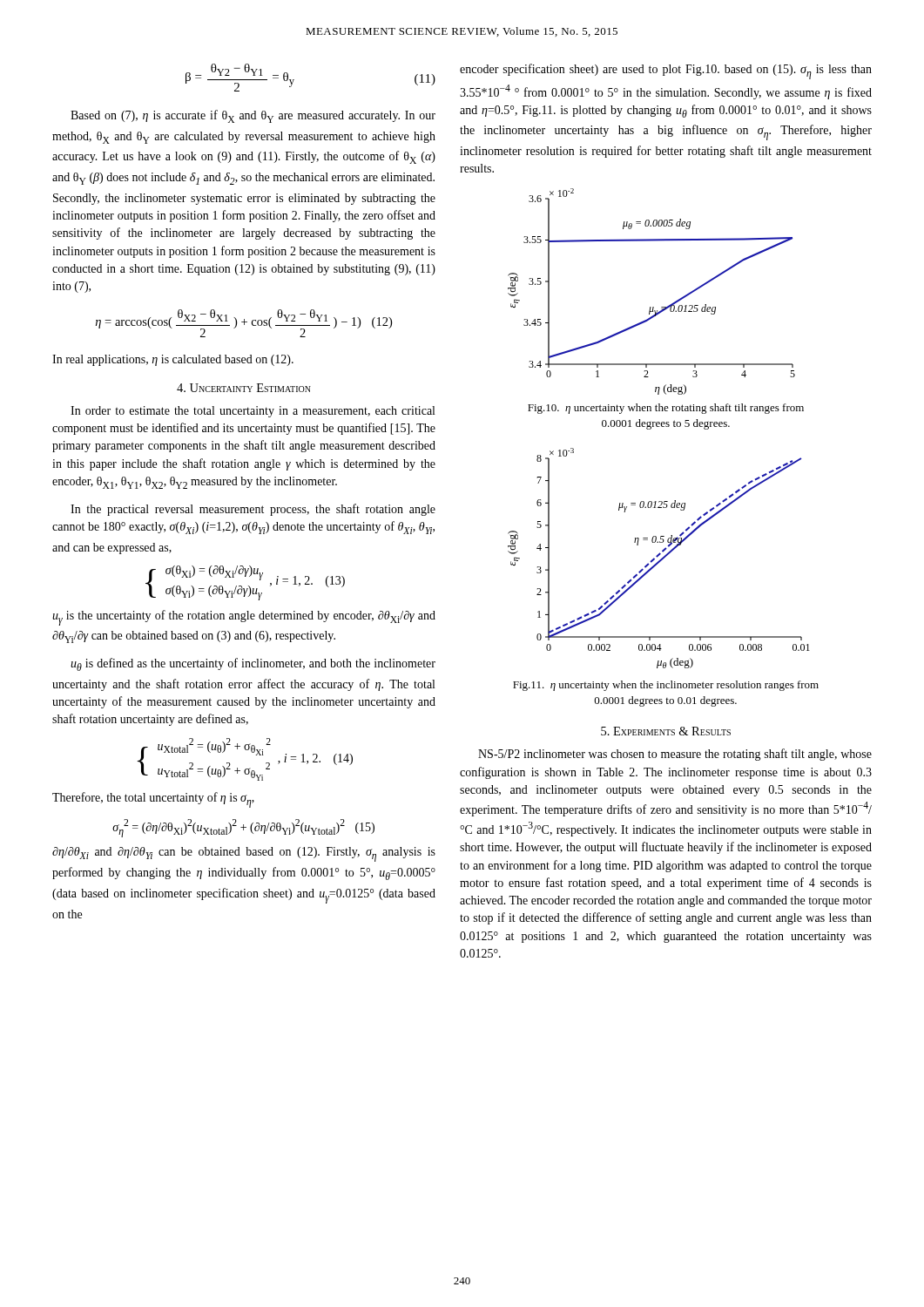Locate the block of text that opens with "uθ is defined as the uncertainty"

pos(244,692)
